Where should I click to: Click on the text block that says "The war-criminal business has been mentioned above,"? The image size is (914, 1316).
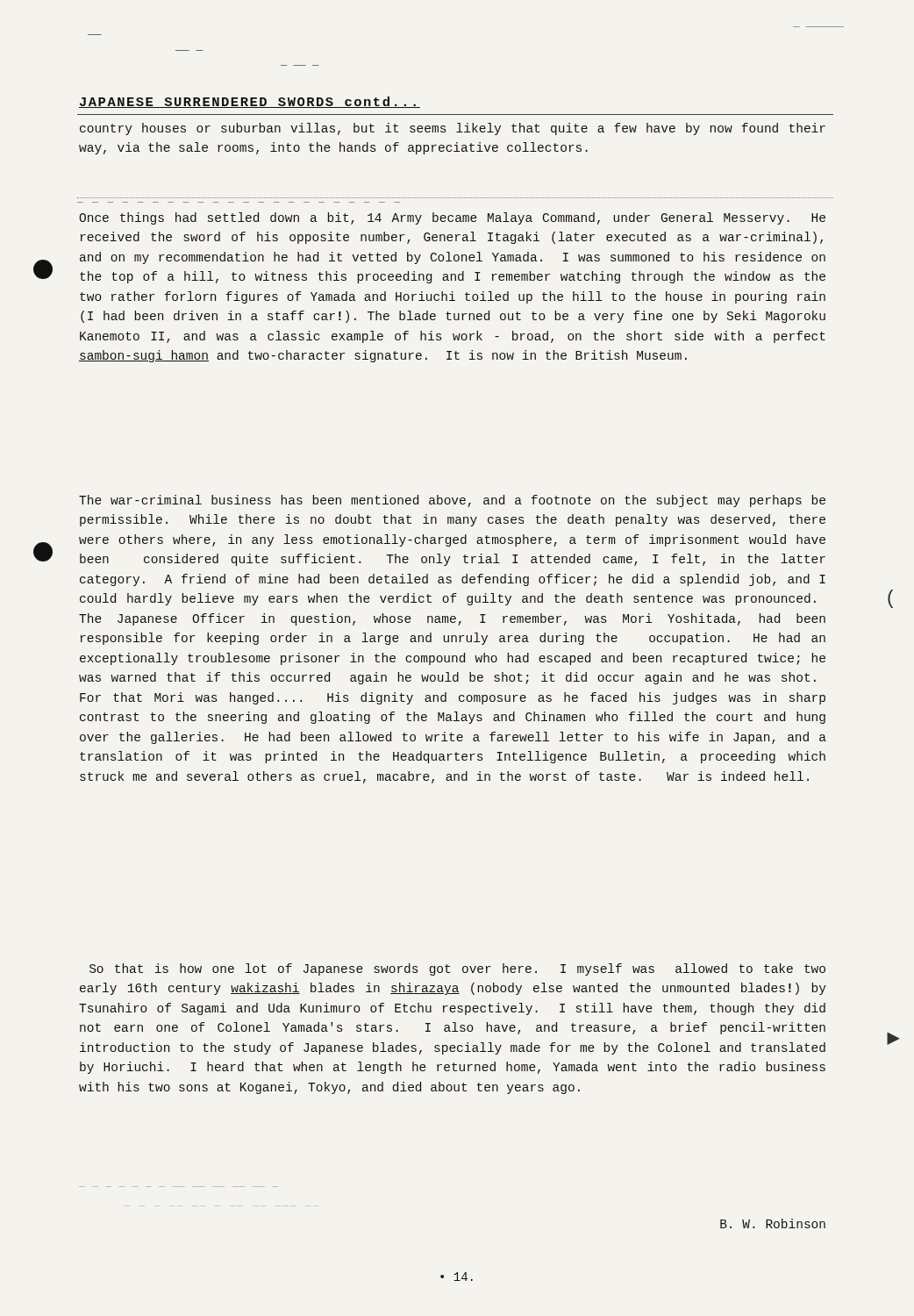tap(453, 639)
